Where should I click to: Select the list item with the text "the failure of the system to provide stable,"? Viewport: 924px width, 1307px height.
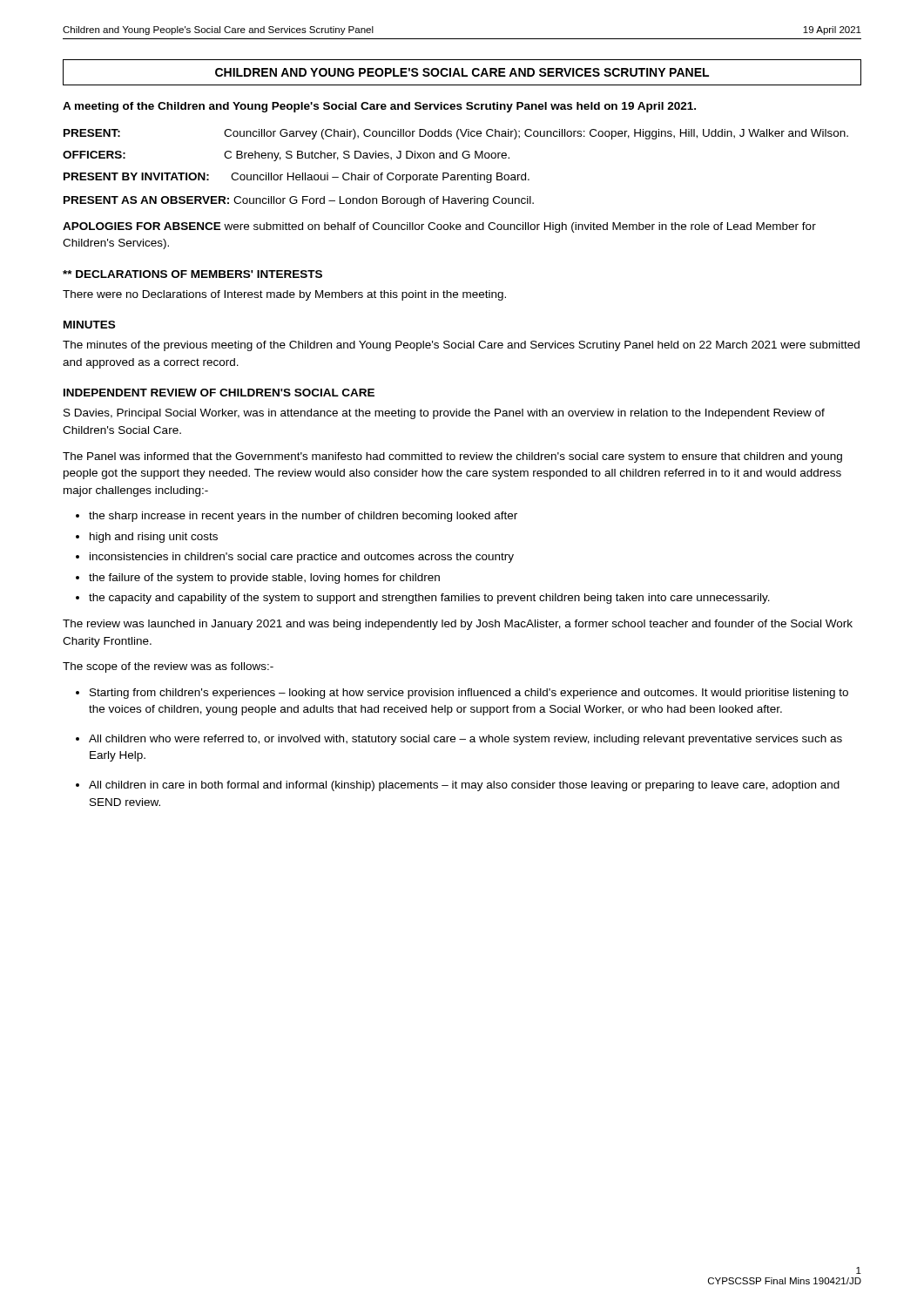tap(265, 577)
